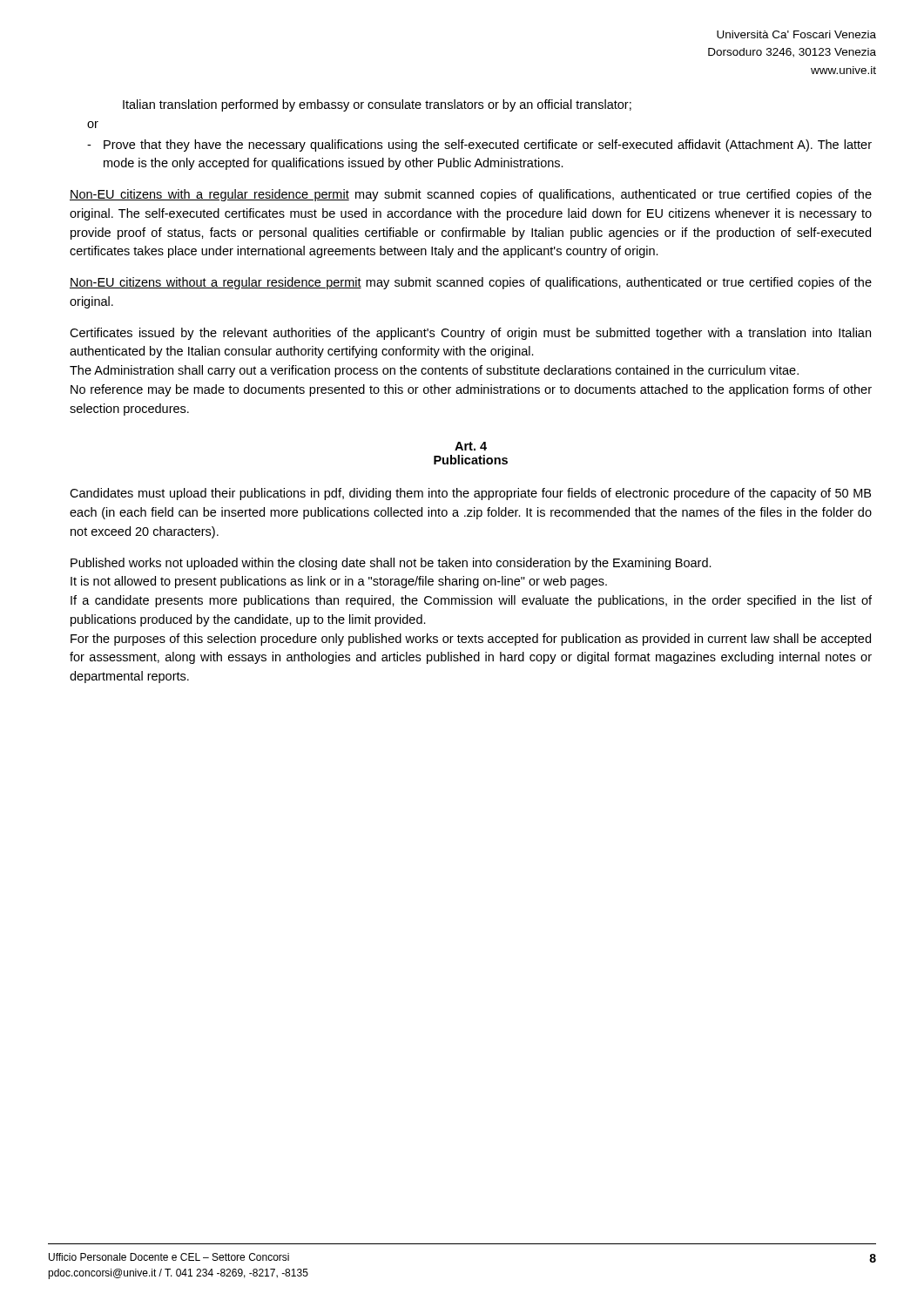This screenshot has height=1307, width=924.
Task: Locate the text starting "Non-EU citizens with a regular residence permit"
Action: tap(471, 223)
